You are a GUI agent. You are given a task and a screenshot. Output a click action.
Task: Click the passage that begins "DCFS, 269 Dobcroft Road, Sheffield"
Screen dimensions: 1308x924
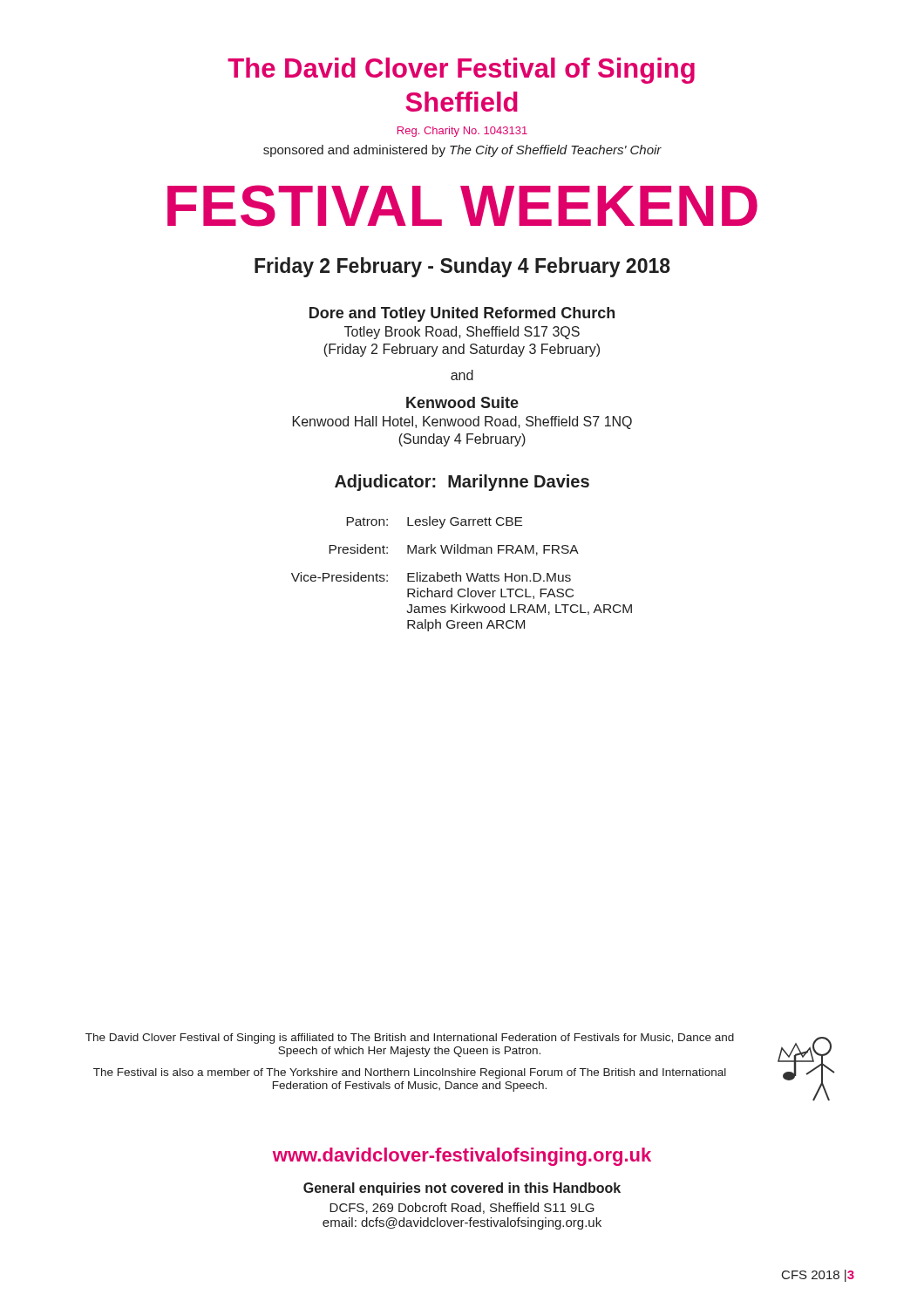462,1215
